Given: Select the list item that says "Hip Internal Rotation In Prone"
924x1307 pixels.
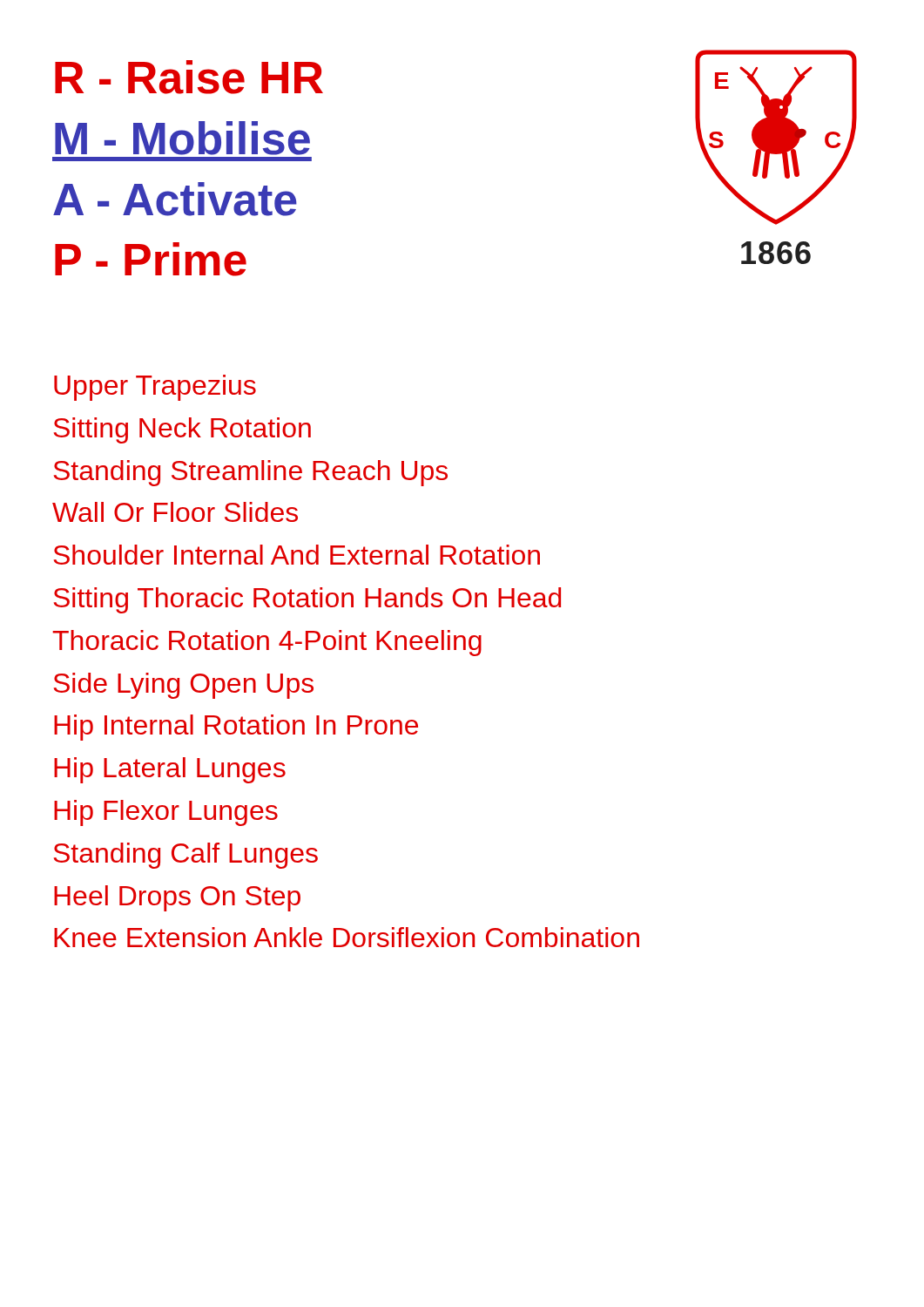Looking at the screenshot, I should pyautogui.click(x=236, y=725).
